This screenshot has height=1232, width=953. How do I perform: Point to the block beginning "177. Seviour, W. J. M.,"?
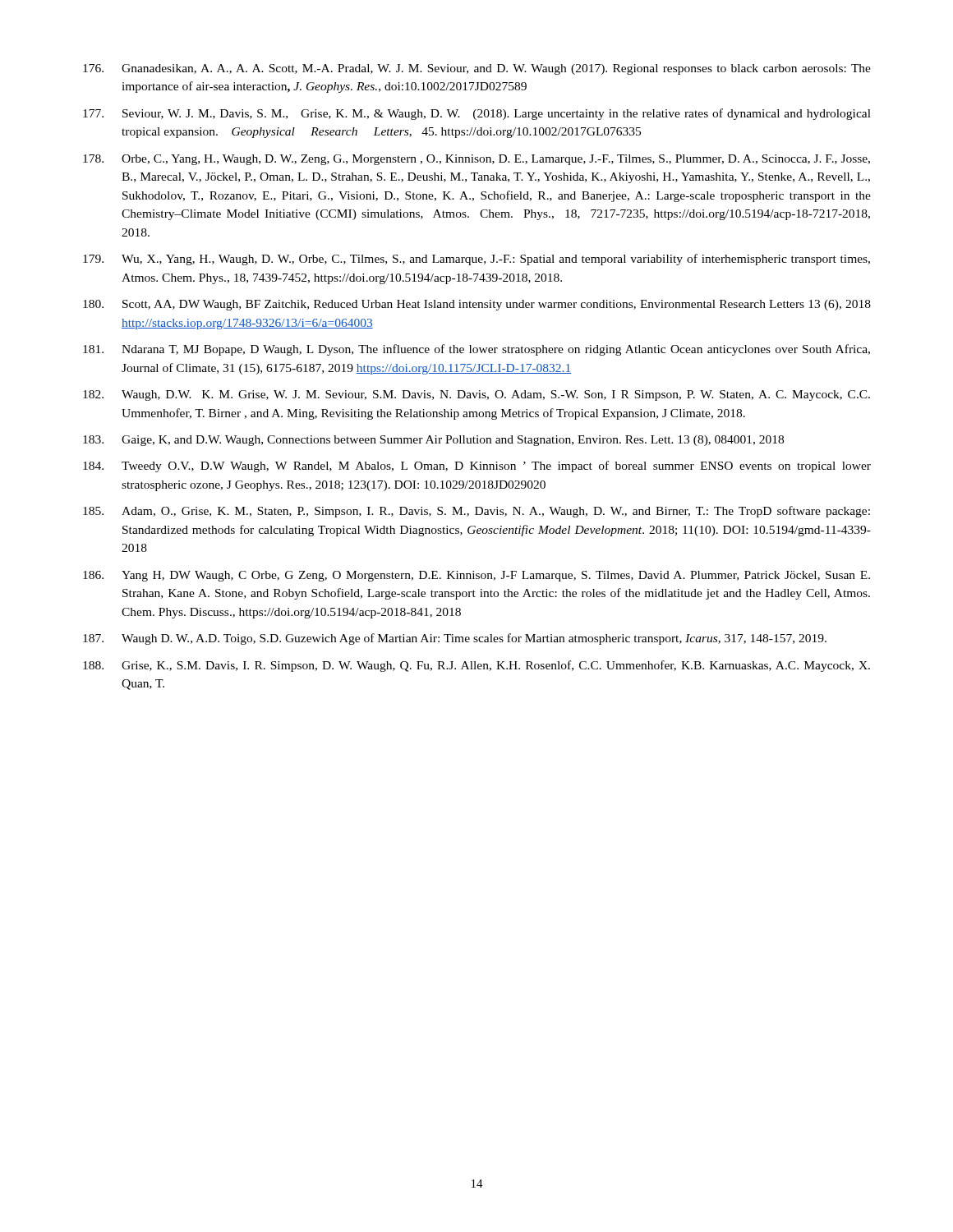click(x=476, y=123)
